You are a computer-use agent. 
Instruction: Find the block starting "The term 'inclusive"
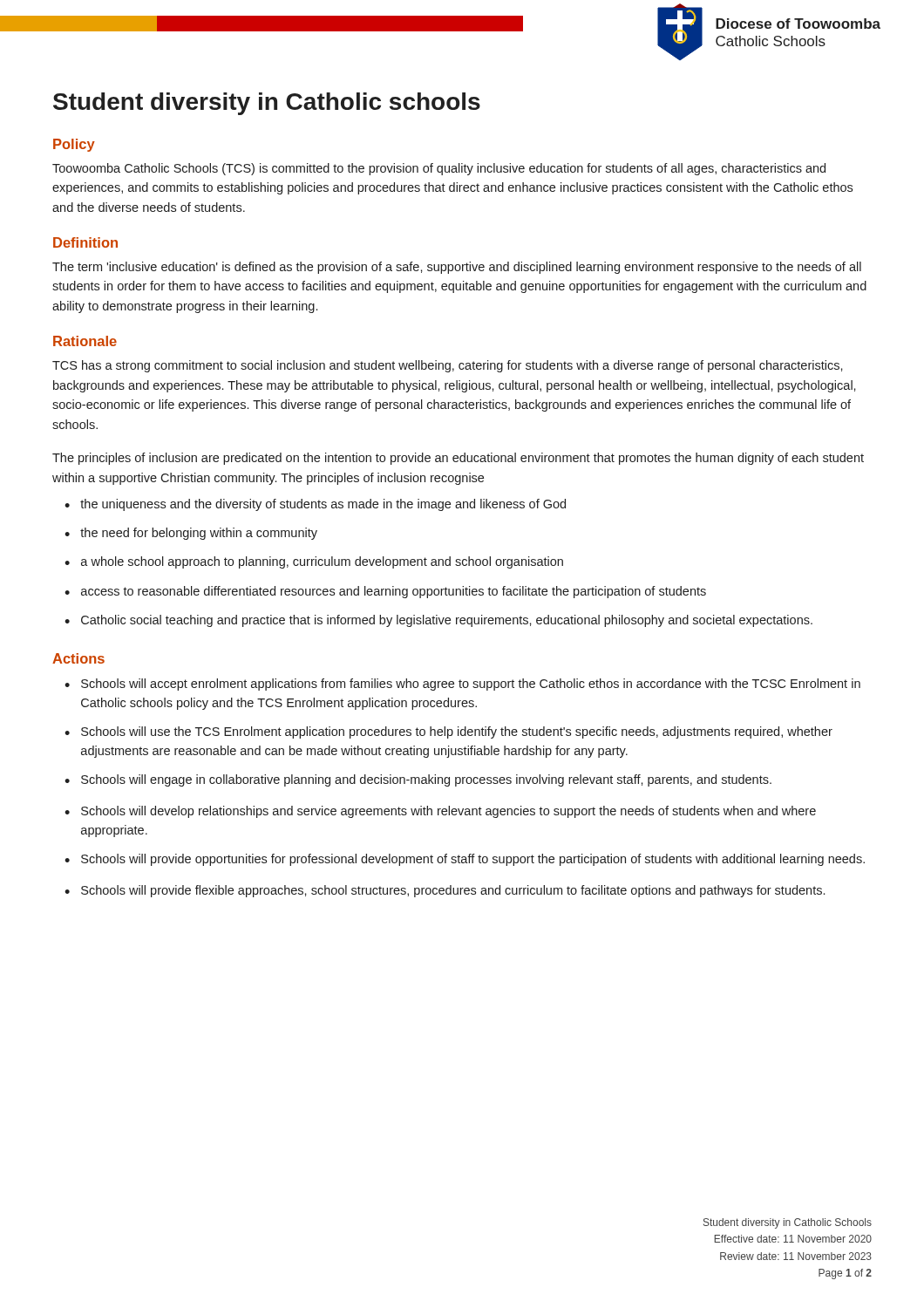[x=459, y=286]
